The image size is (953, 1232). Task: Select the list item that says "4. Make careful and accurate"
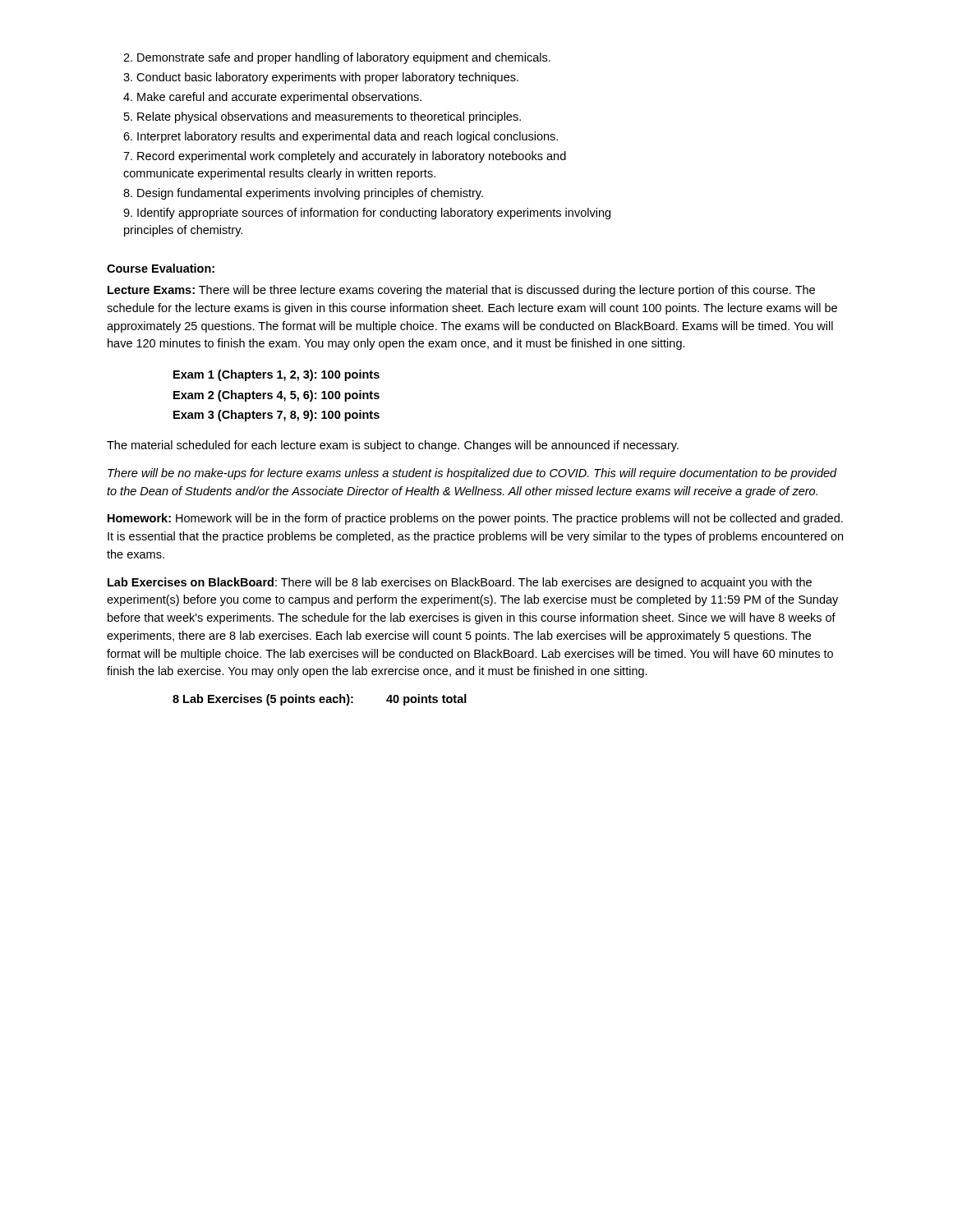pyautogui.click(x=273, y=97)
